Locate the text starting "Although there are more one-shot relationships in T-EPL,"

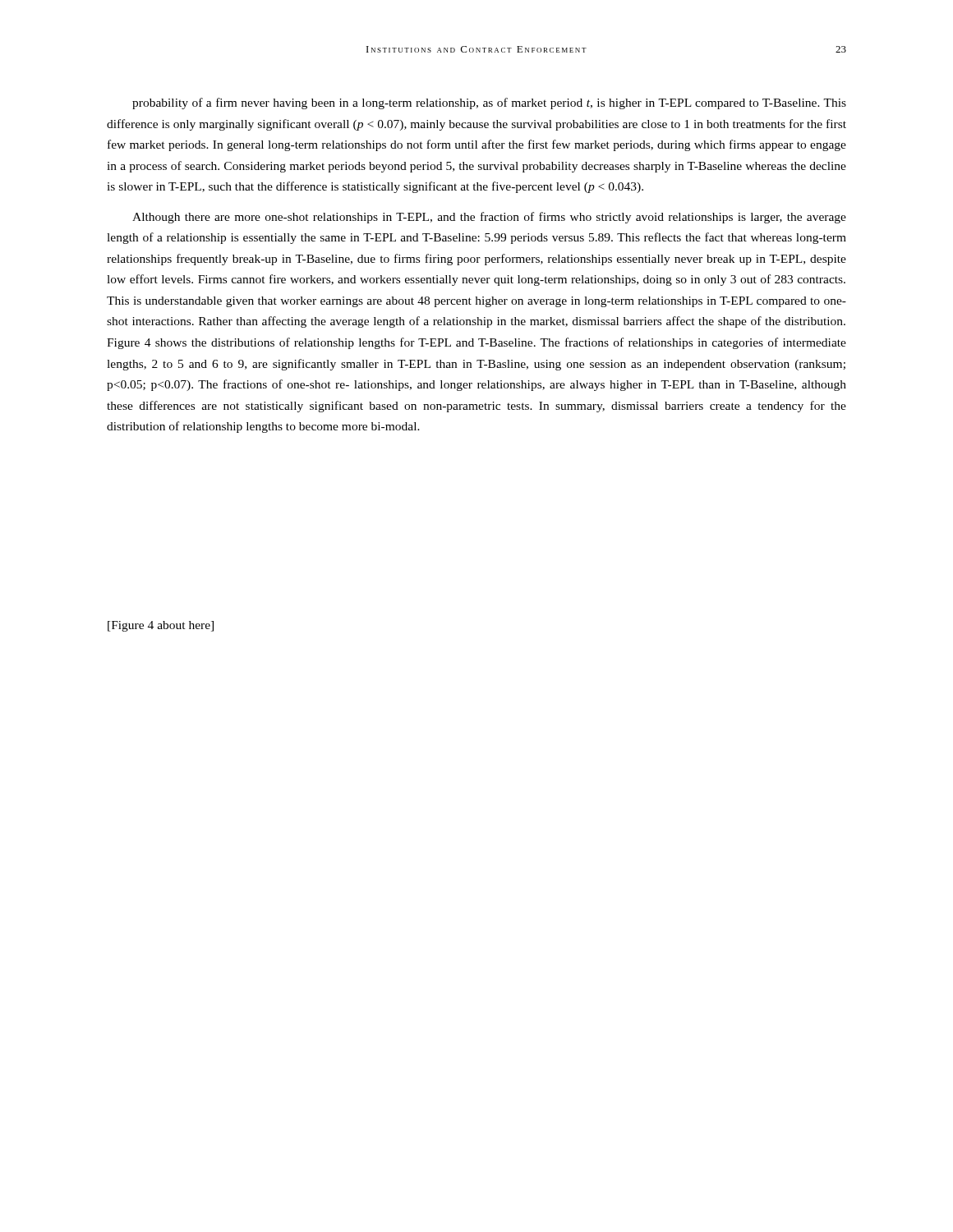click(x=476, y=321)
